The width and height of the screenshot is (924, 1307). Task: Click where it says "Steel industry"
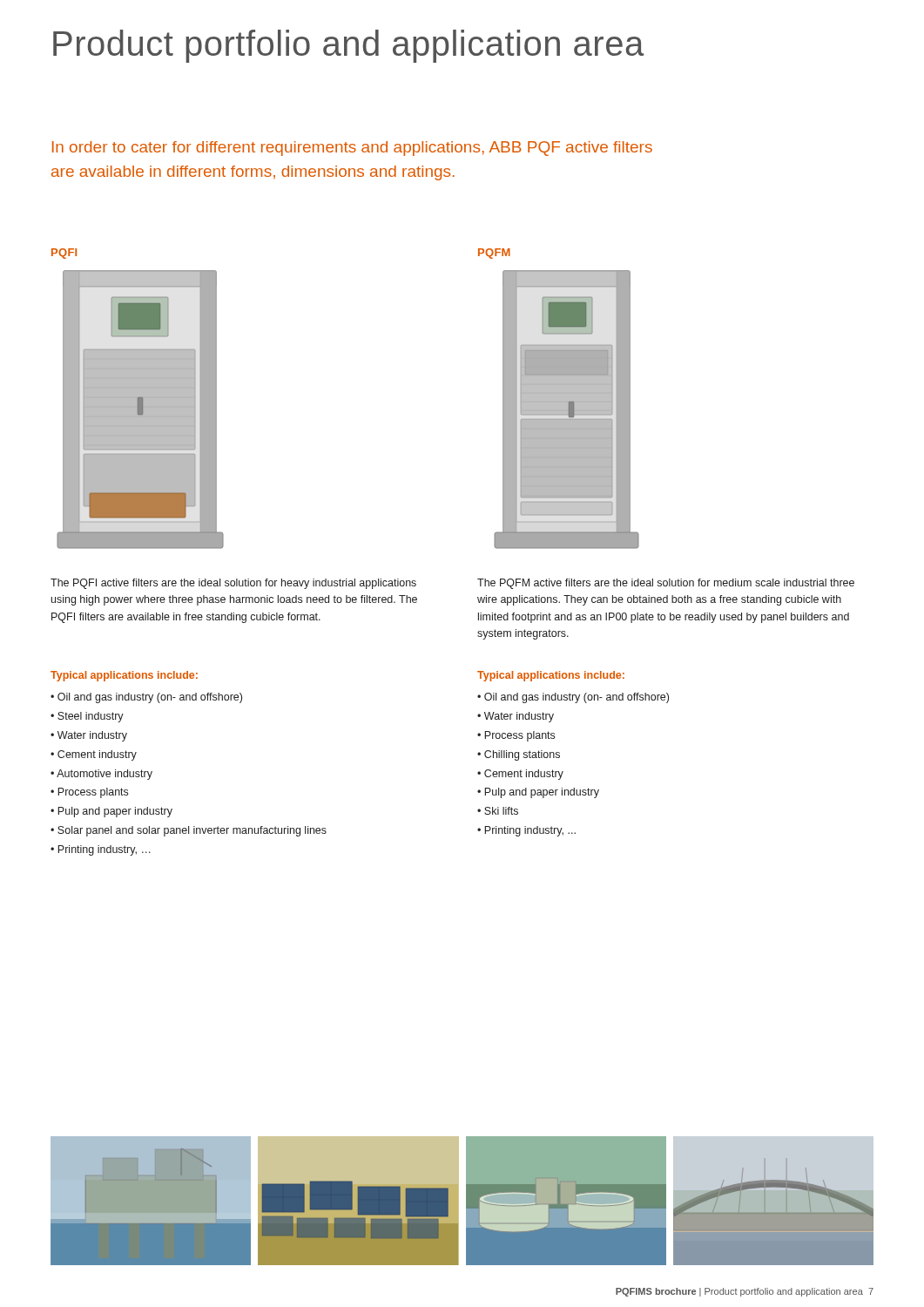point(90,716)
